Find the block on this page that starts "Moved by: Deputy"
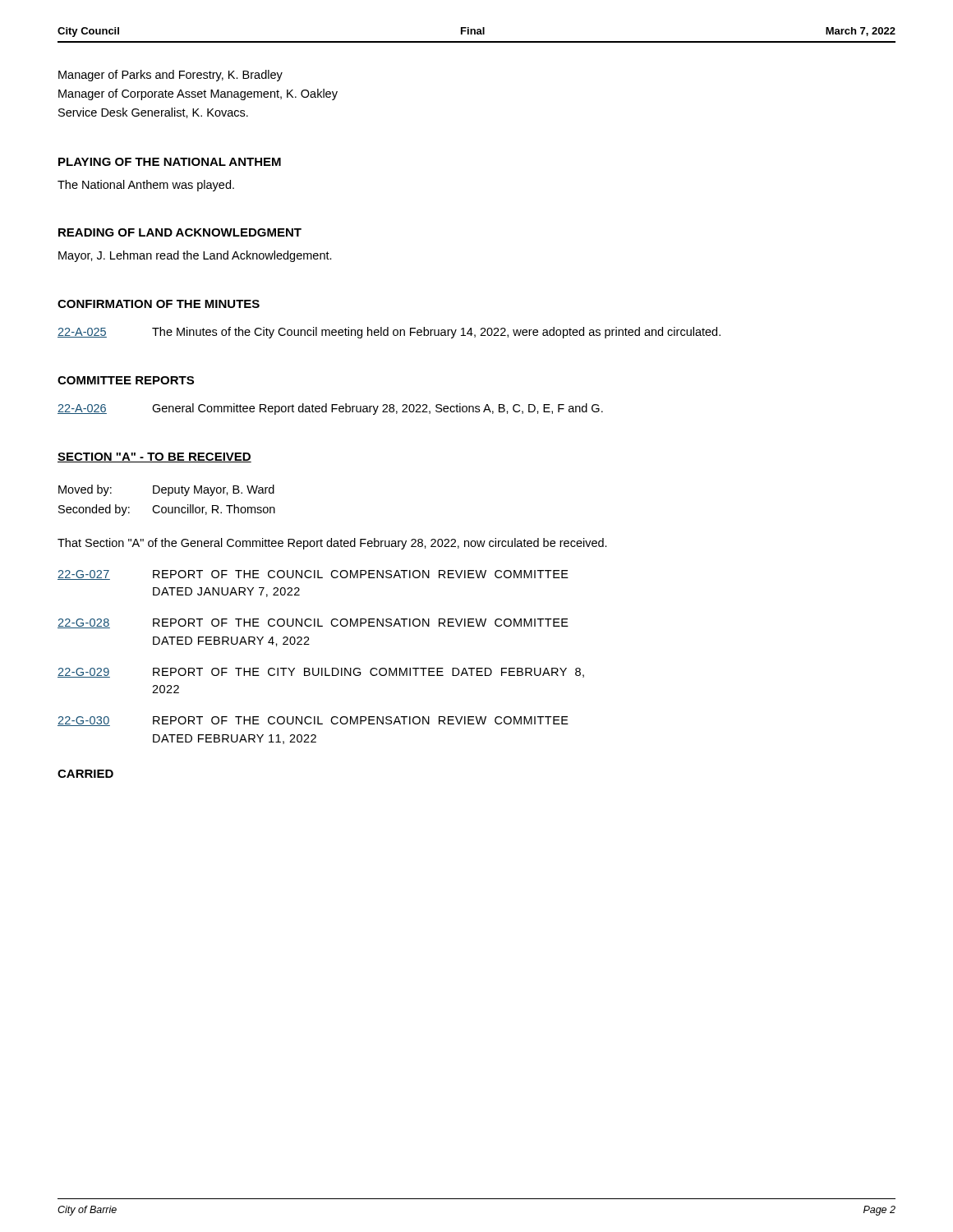The width and height of the screenshot is (953, 1232). point(166,490)
